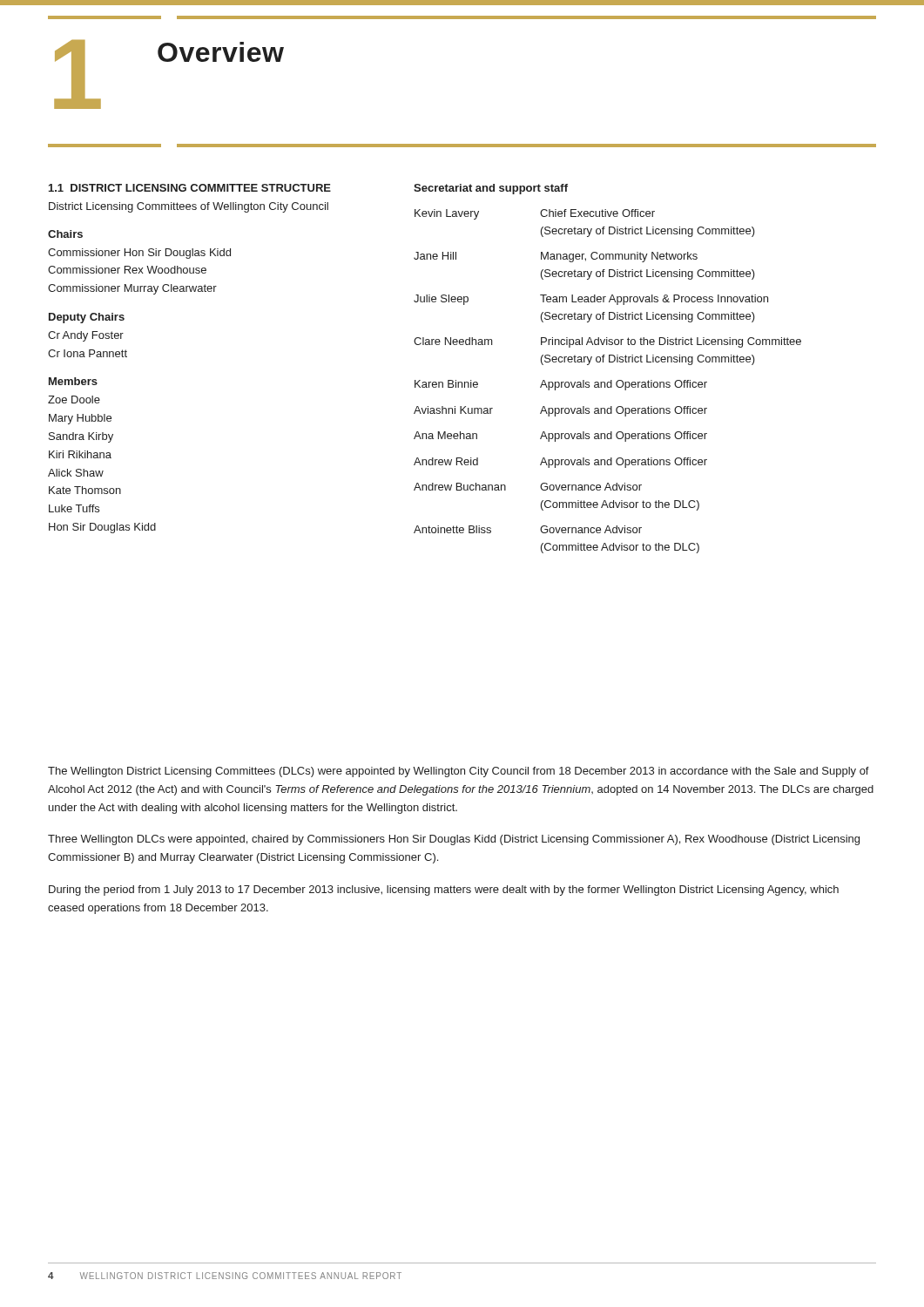Locate the text "Secretariat and support staff"
Screen dimensions: 1307x924
pyautogui.click(x=491, y=188)
